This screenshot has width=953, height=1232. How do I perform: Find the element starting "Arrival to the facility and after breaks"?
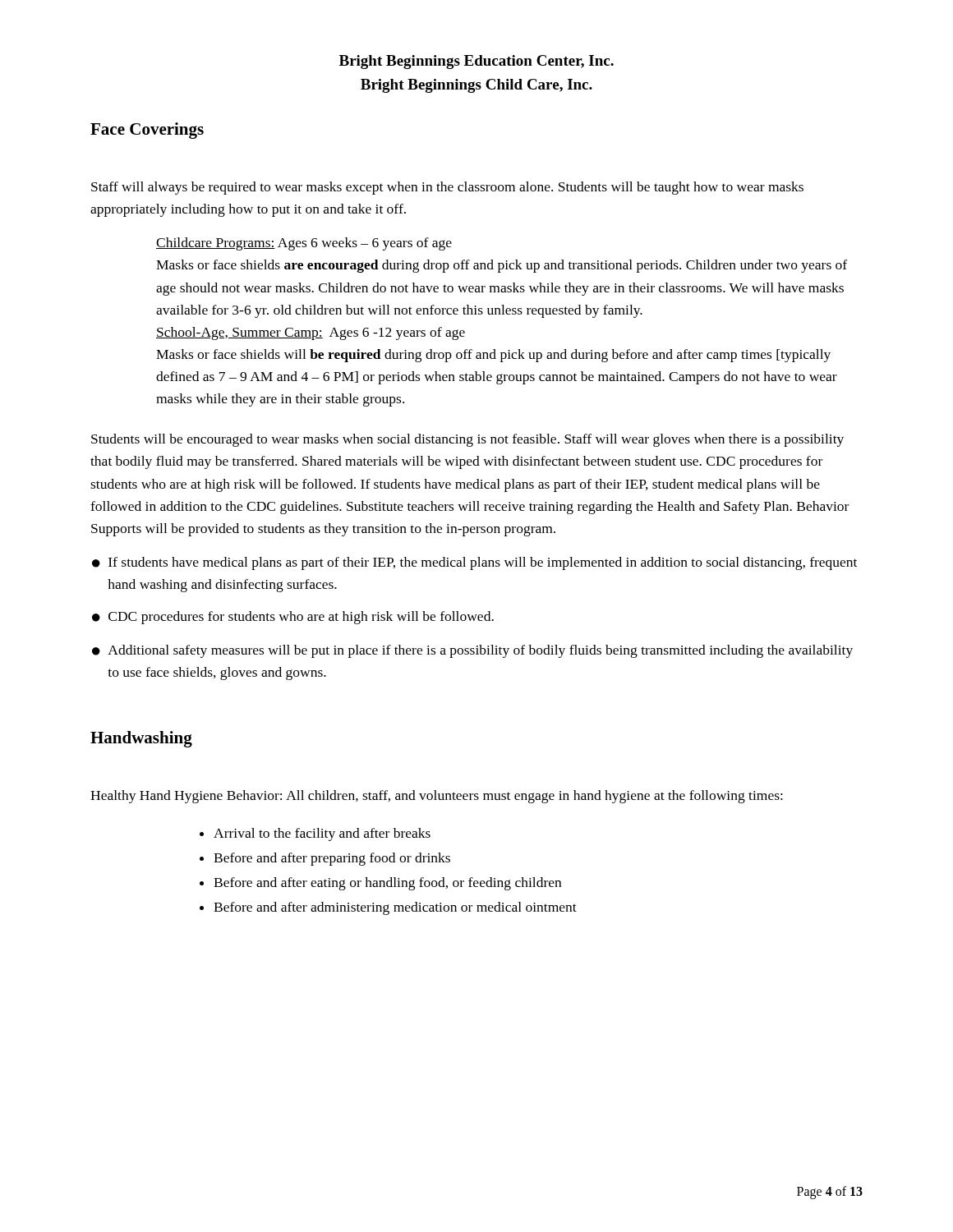point(322,833)
